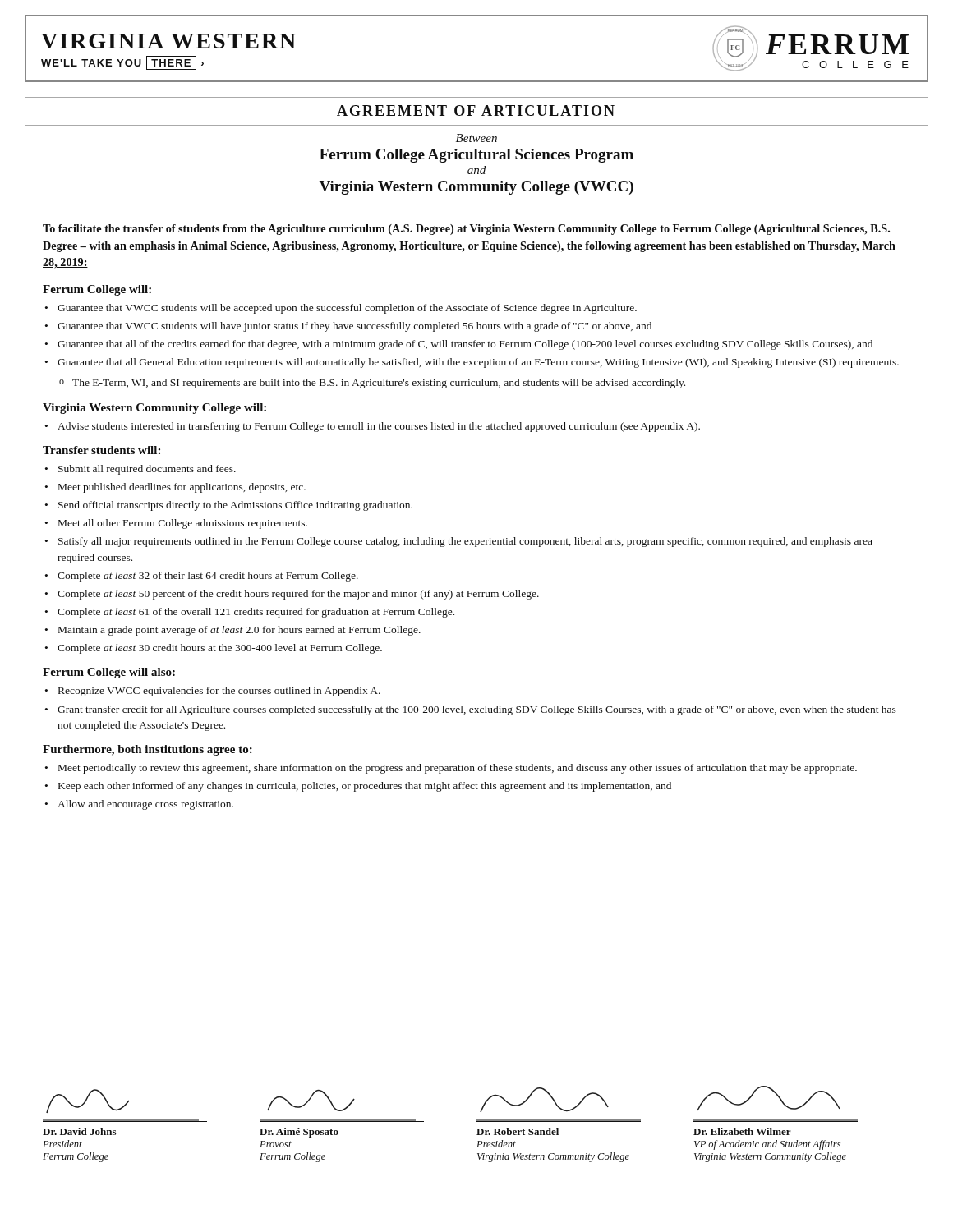Image resolution: width=953 pixels, height=1232 pixels.
Task: Select the text starting "To facilitate the transfer of"
Action: click(x=469, y=245)
